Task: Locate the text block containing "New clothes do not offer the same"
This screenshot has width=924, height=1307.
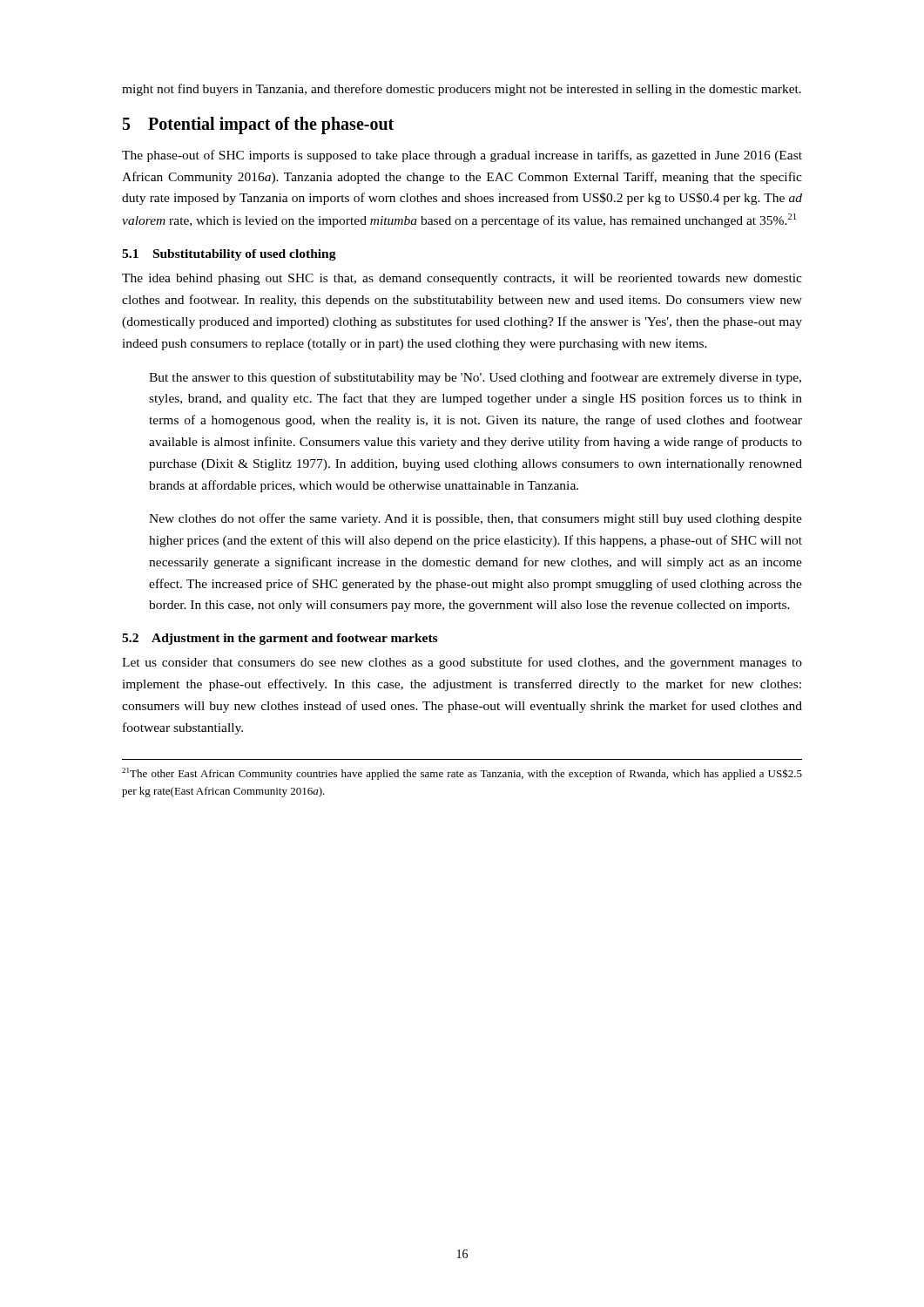Action: tap(475, 562)
